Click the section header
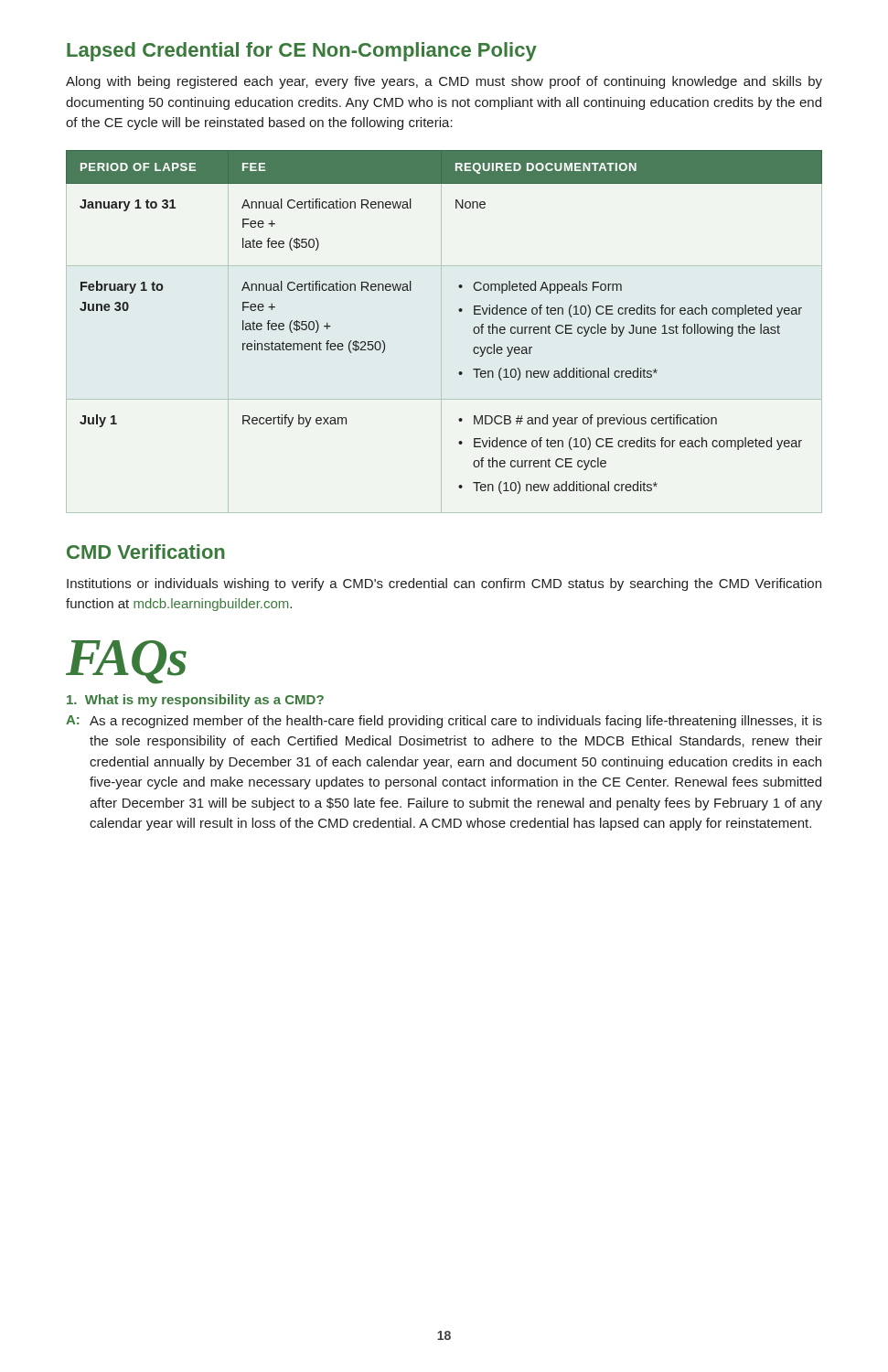 [x=444, y=552]
